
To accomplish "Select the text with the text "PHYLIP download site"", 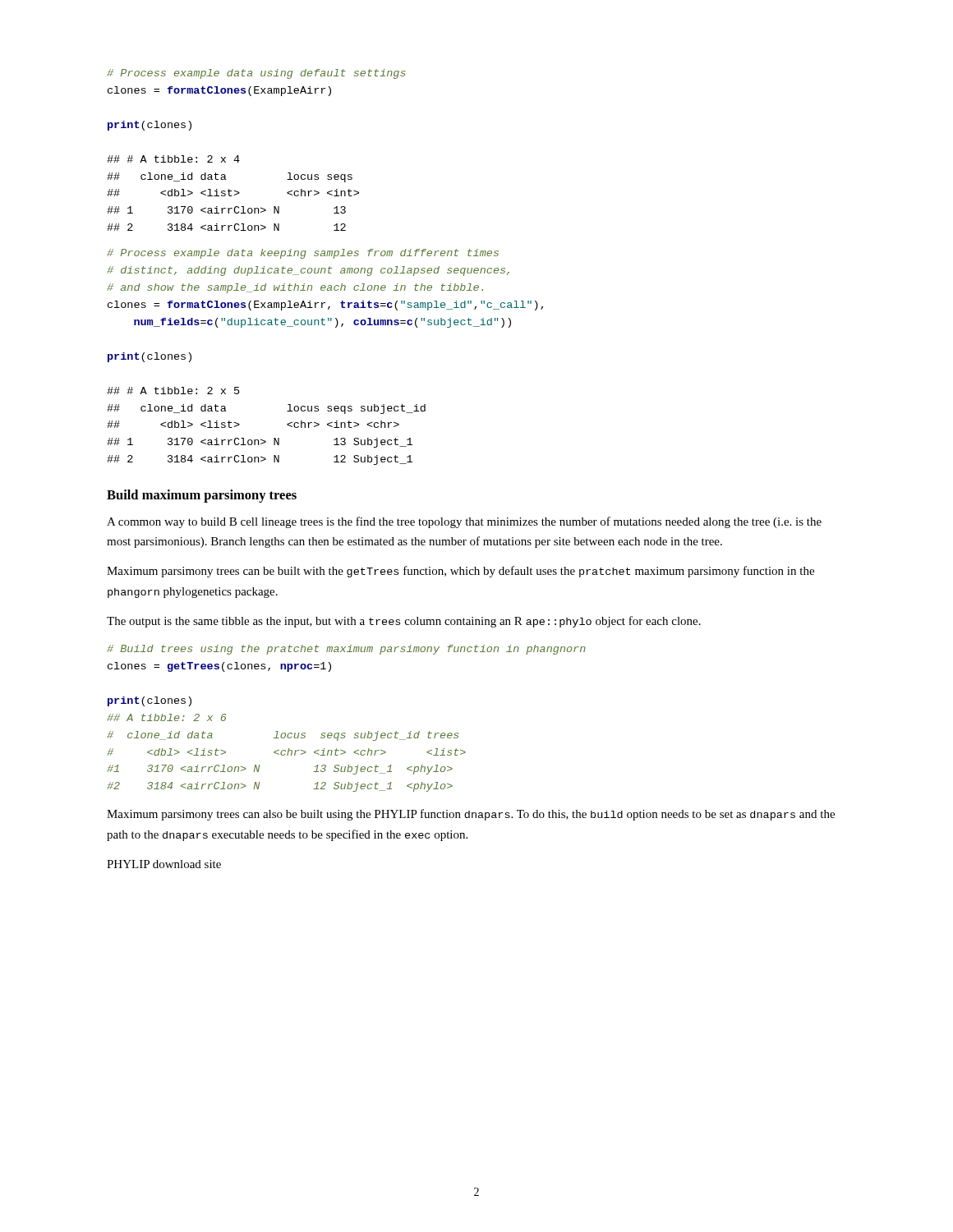I will [x=164, y=864].
